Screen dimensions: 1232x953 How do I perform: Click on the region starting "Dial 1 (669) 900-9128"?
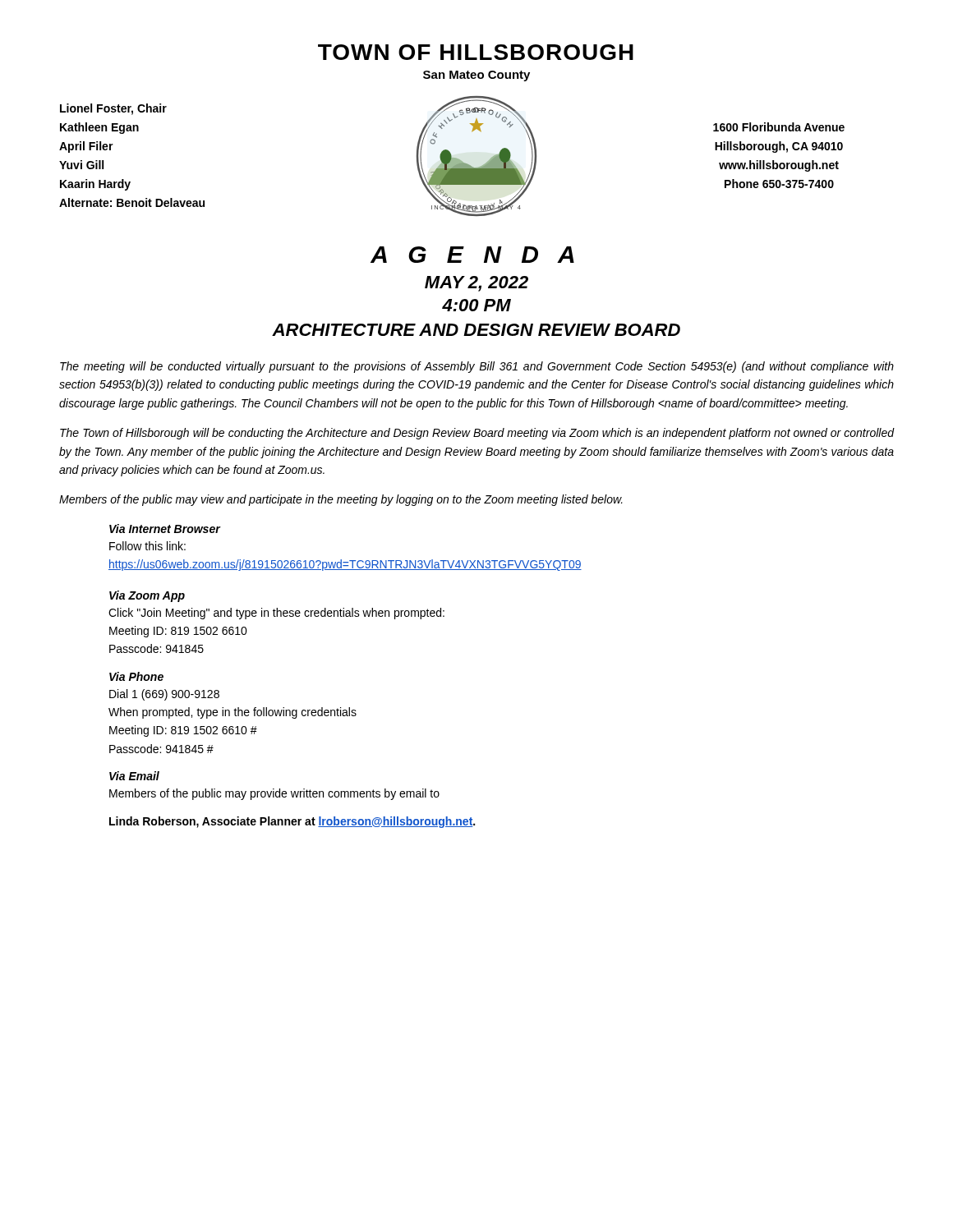click(x=232, y=721)
